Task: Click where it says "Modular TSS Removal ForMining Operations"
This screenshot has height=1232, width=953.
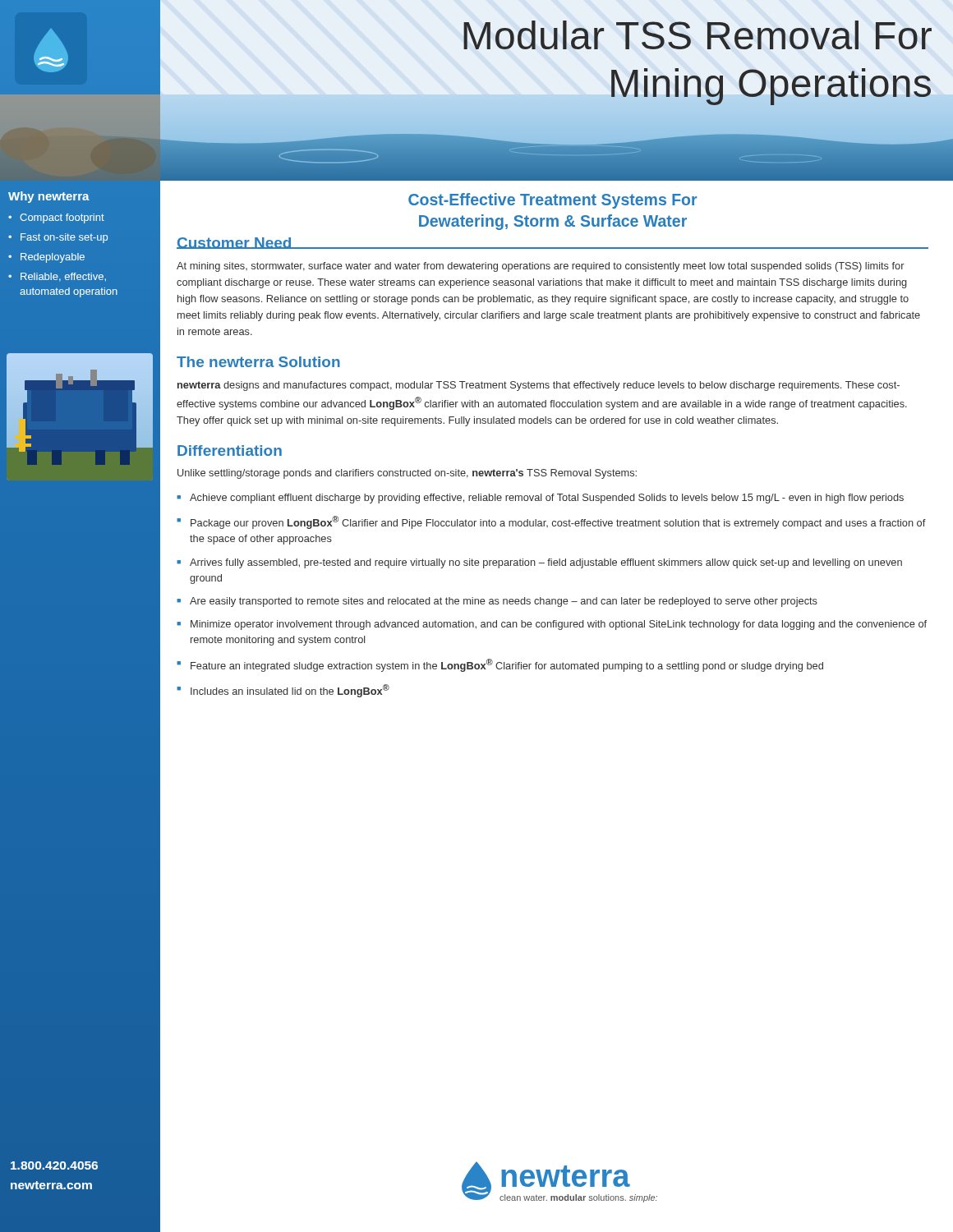Action: (557, 60)
